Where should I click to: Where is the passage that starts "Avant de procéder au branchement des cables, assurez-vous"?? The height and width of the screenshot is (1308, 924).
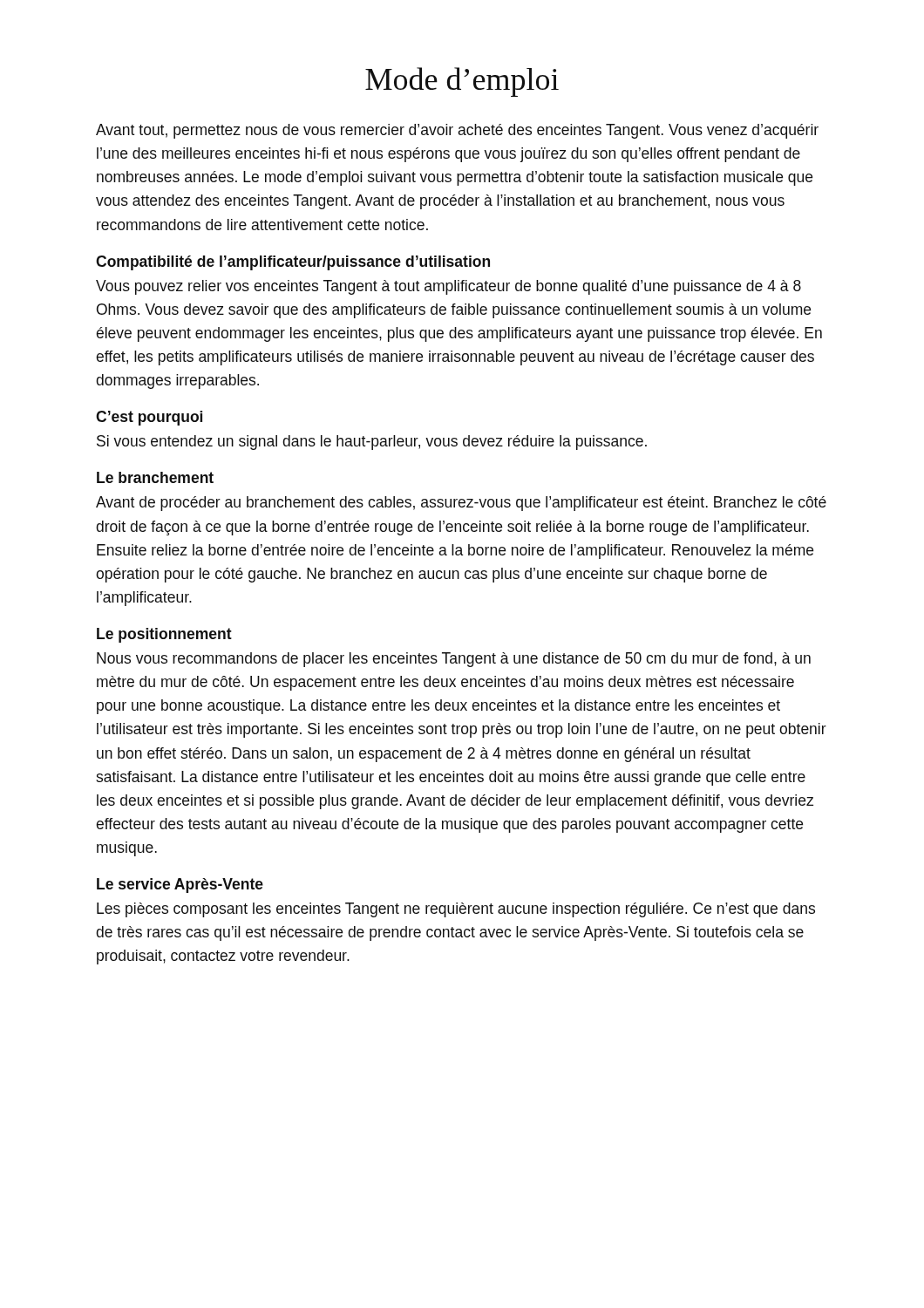click(x=461, y=550)
